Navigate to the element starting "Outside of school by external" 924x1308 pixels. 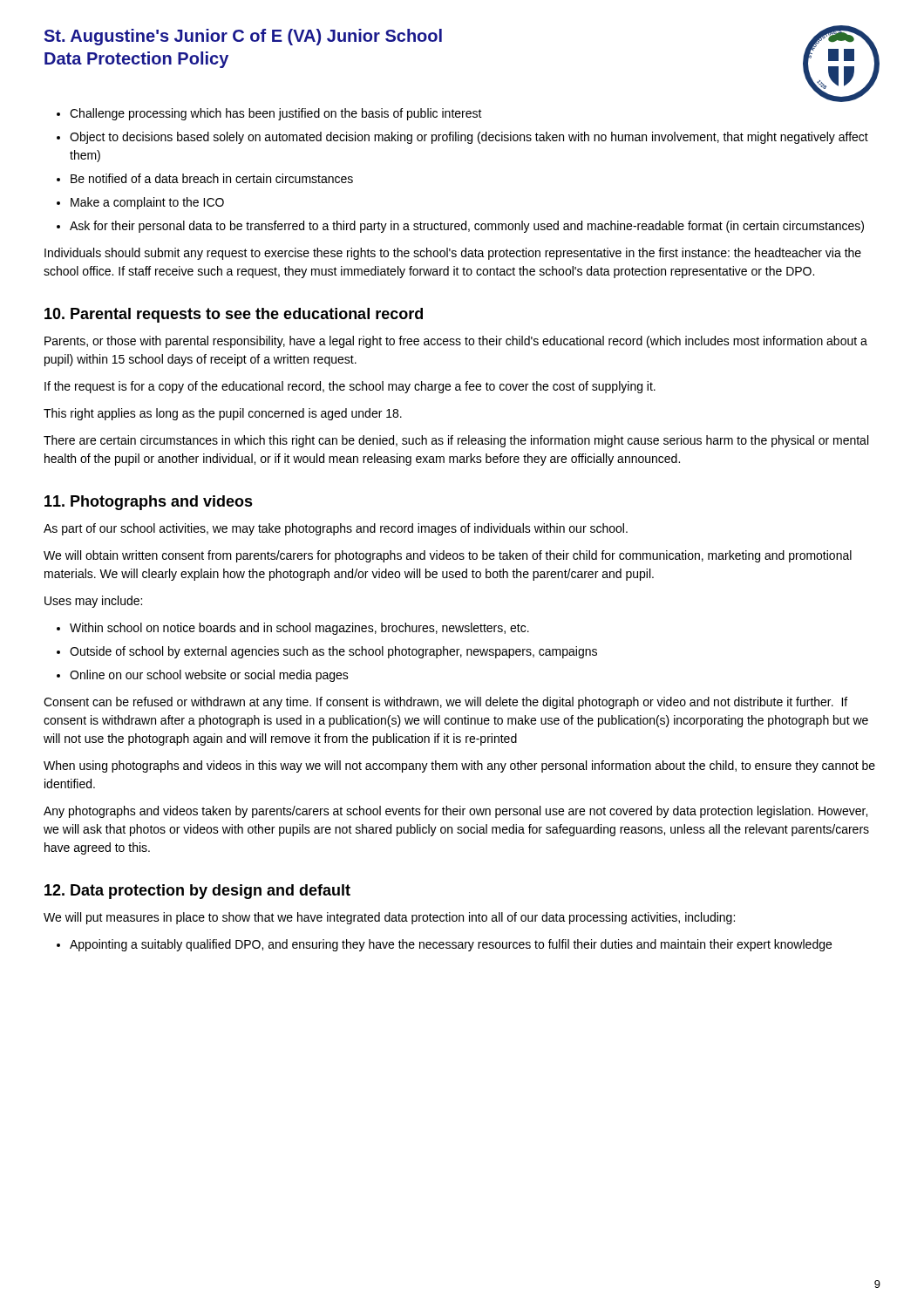(x=475, y=652)
